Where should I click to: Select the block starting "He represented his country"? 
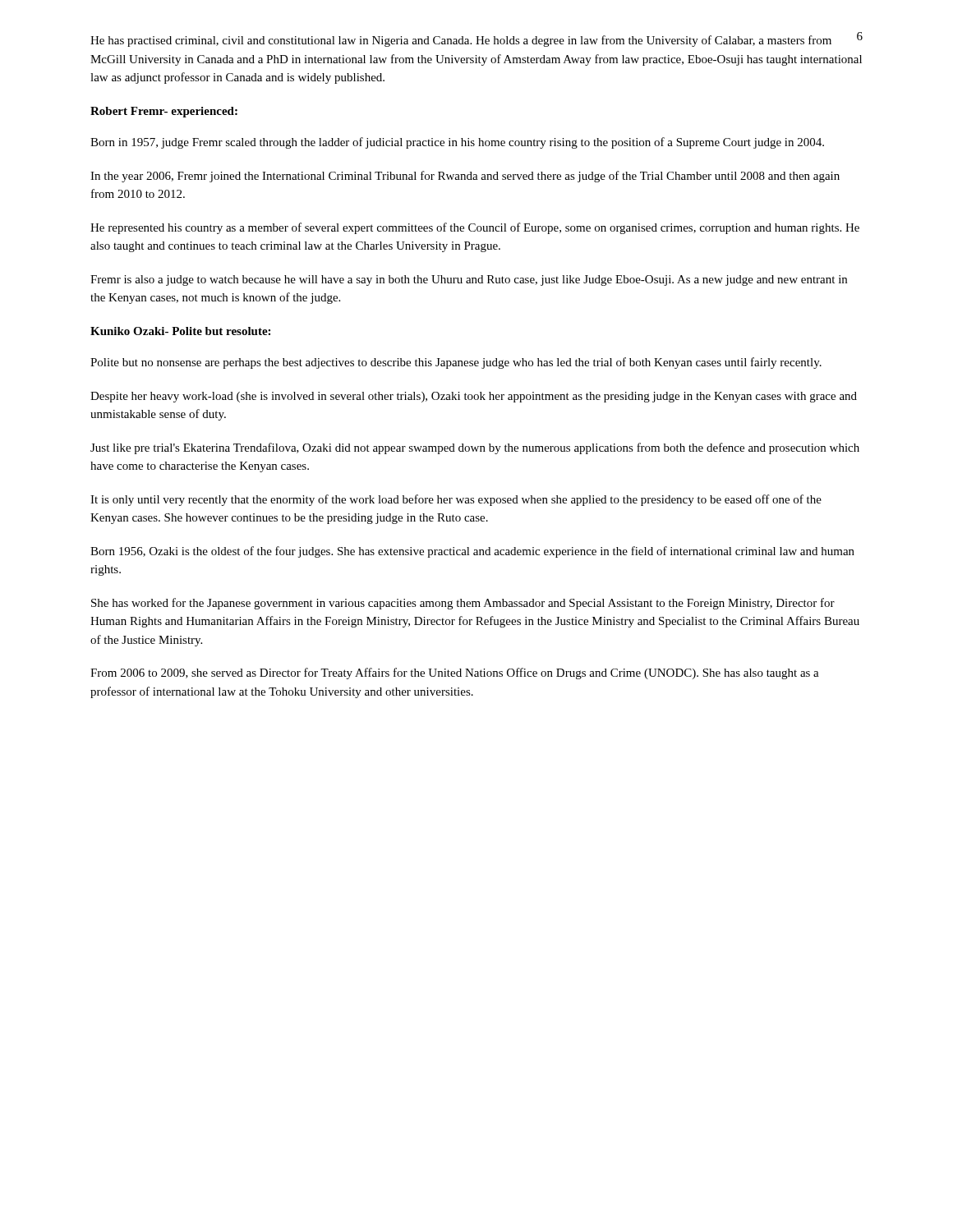[x=475, y=236]
